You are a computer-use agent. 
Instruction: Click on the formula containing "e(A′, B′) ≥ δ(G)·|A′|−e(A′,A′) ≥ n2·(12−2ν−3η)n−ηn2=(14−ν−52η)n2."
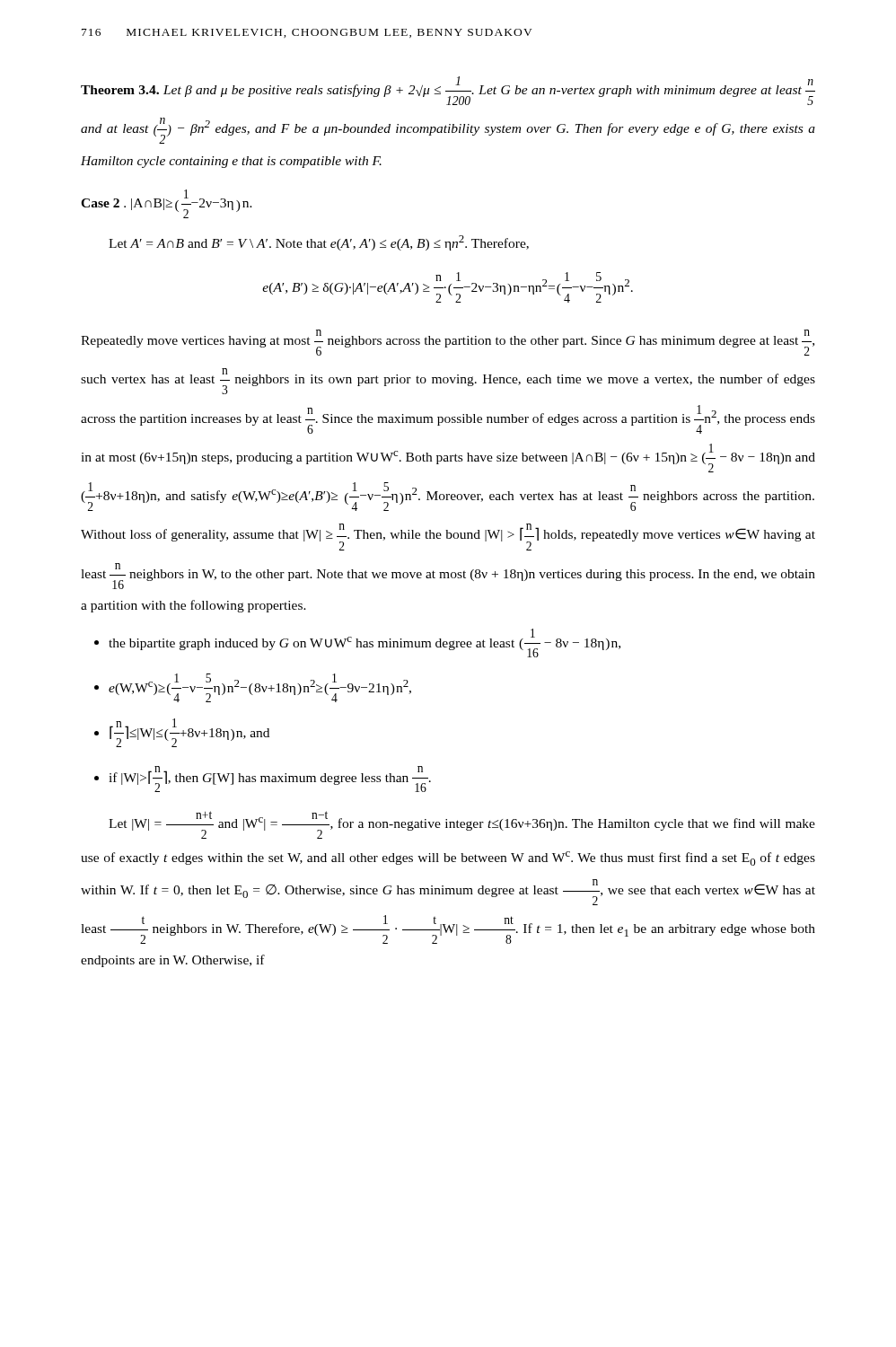pos(448,288)
